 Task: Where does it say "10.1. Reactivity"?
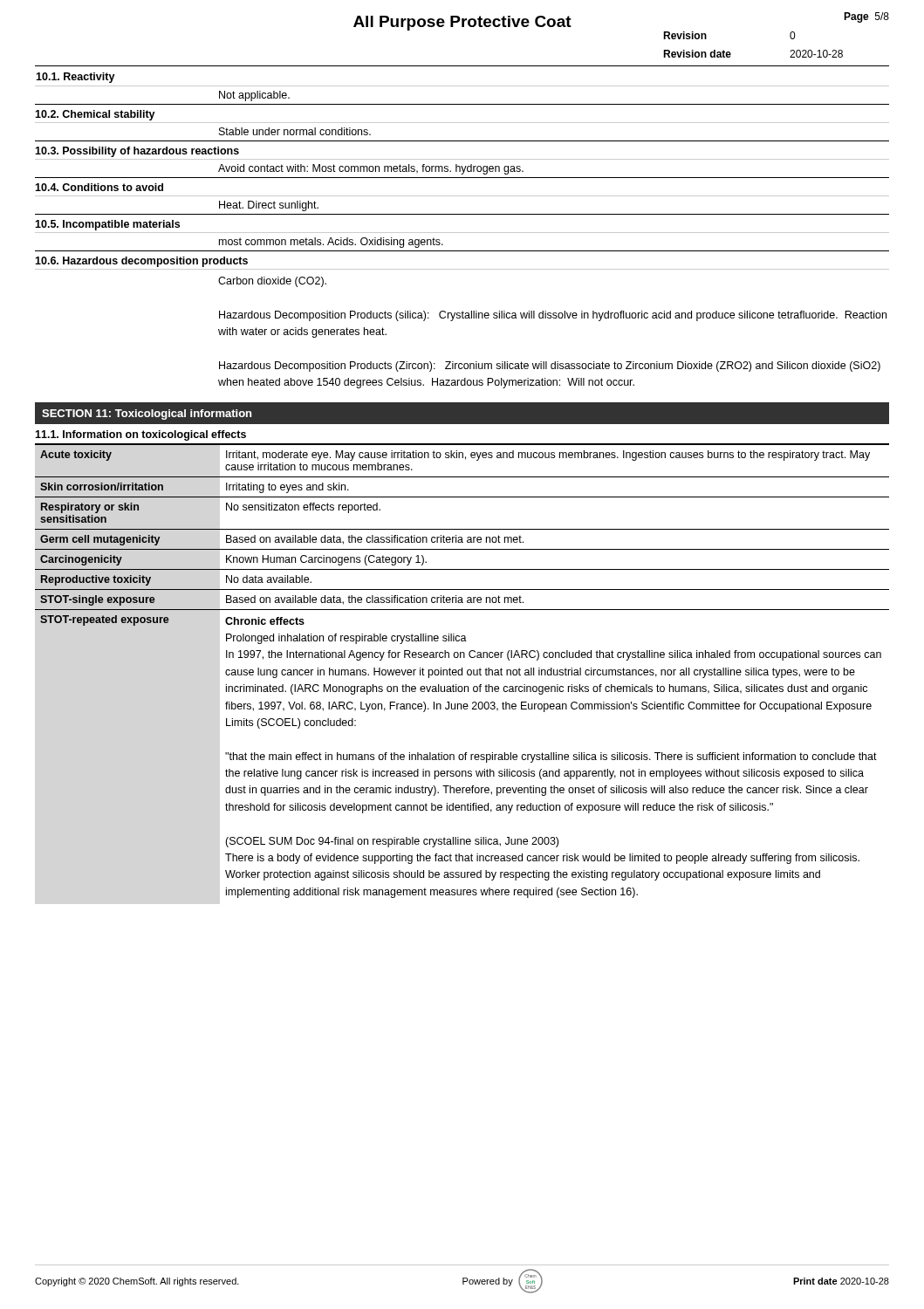point(462,77)
